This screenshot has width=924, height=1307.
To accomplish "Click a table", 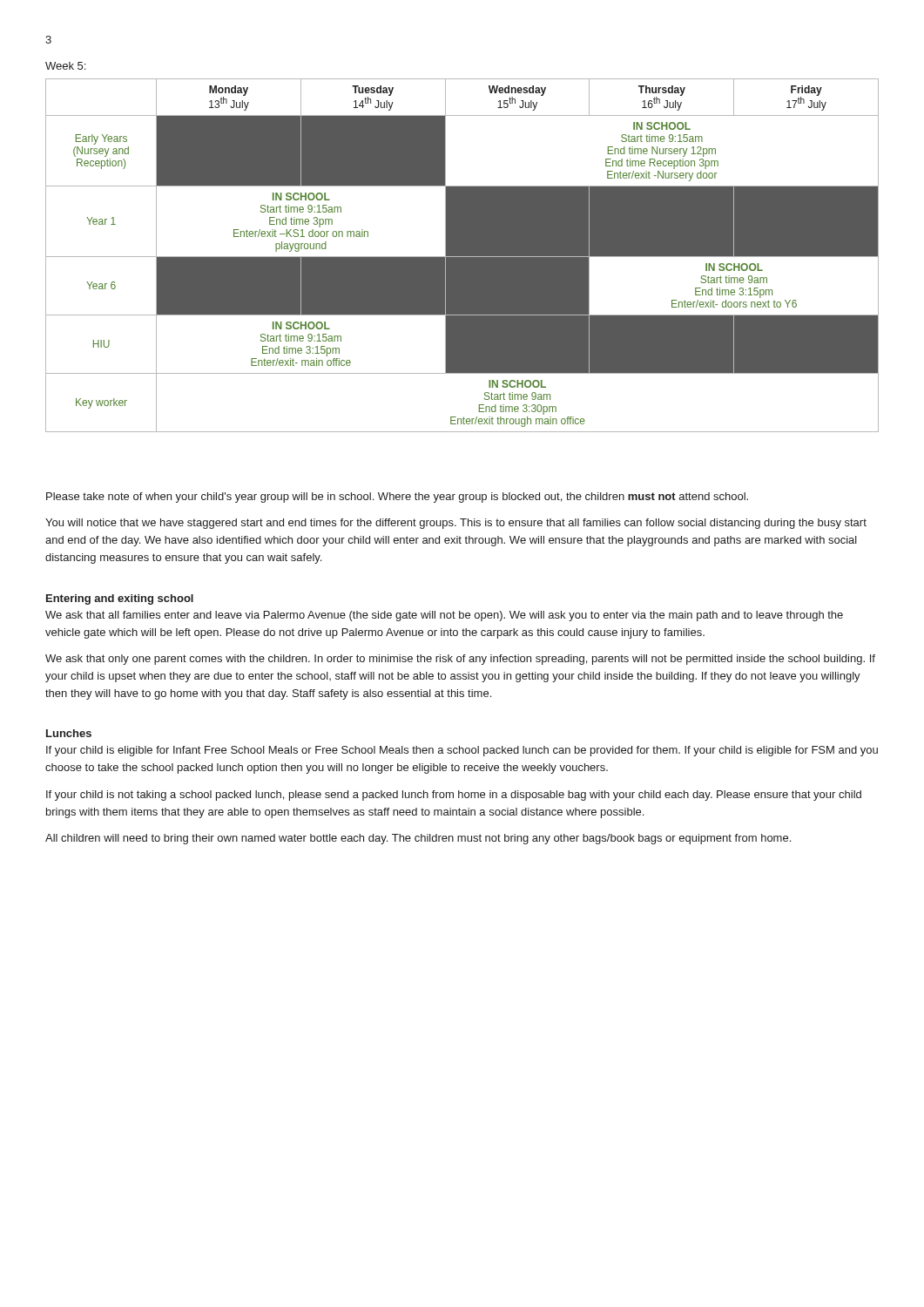I will (x=462, y=255).
